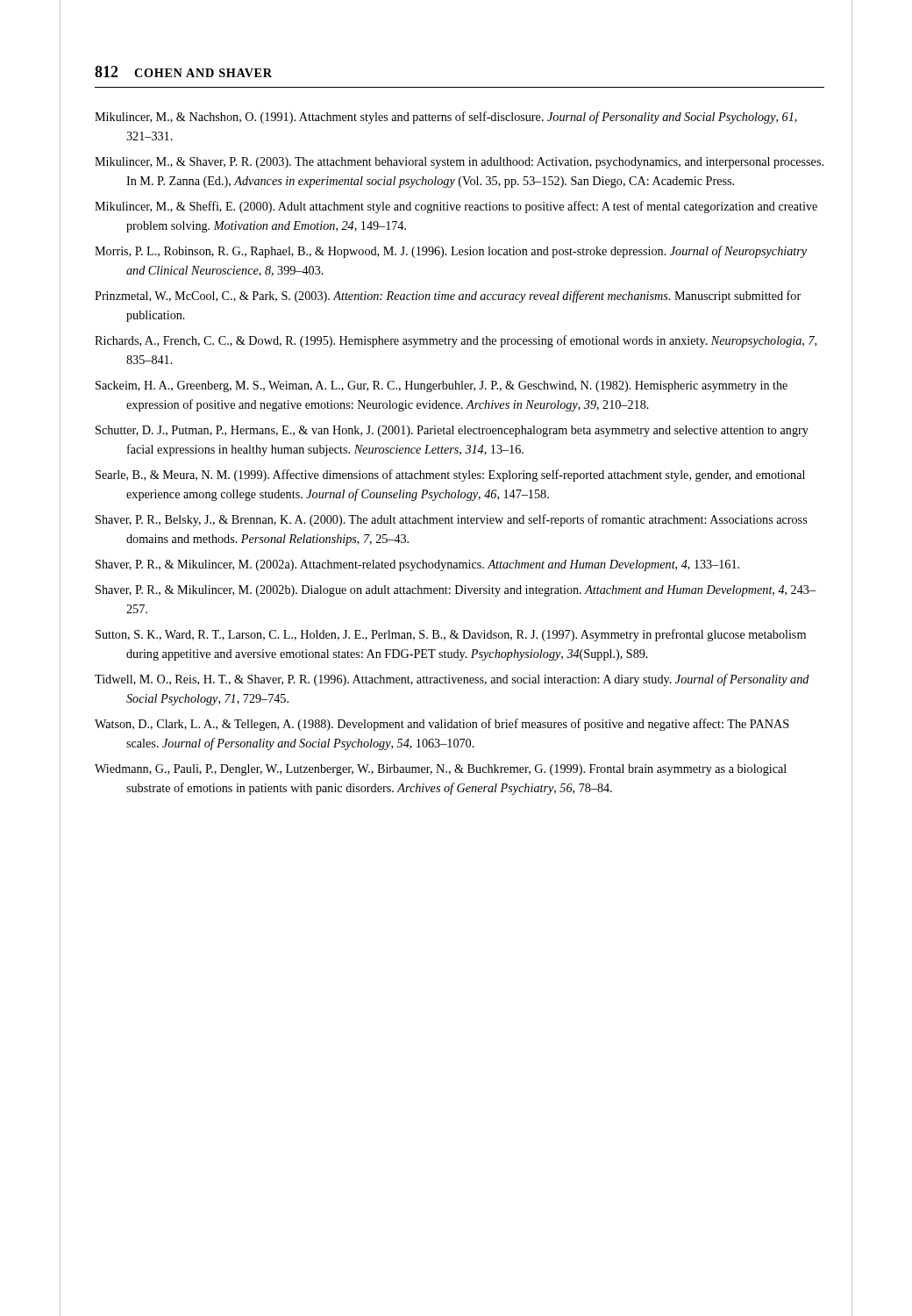Find the text starting "Searle, B., & Meura, N. M. (1999)."

tap(450, 484)
